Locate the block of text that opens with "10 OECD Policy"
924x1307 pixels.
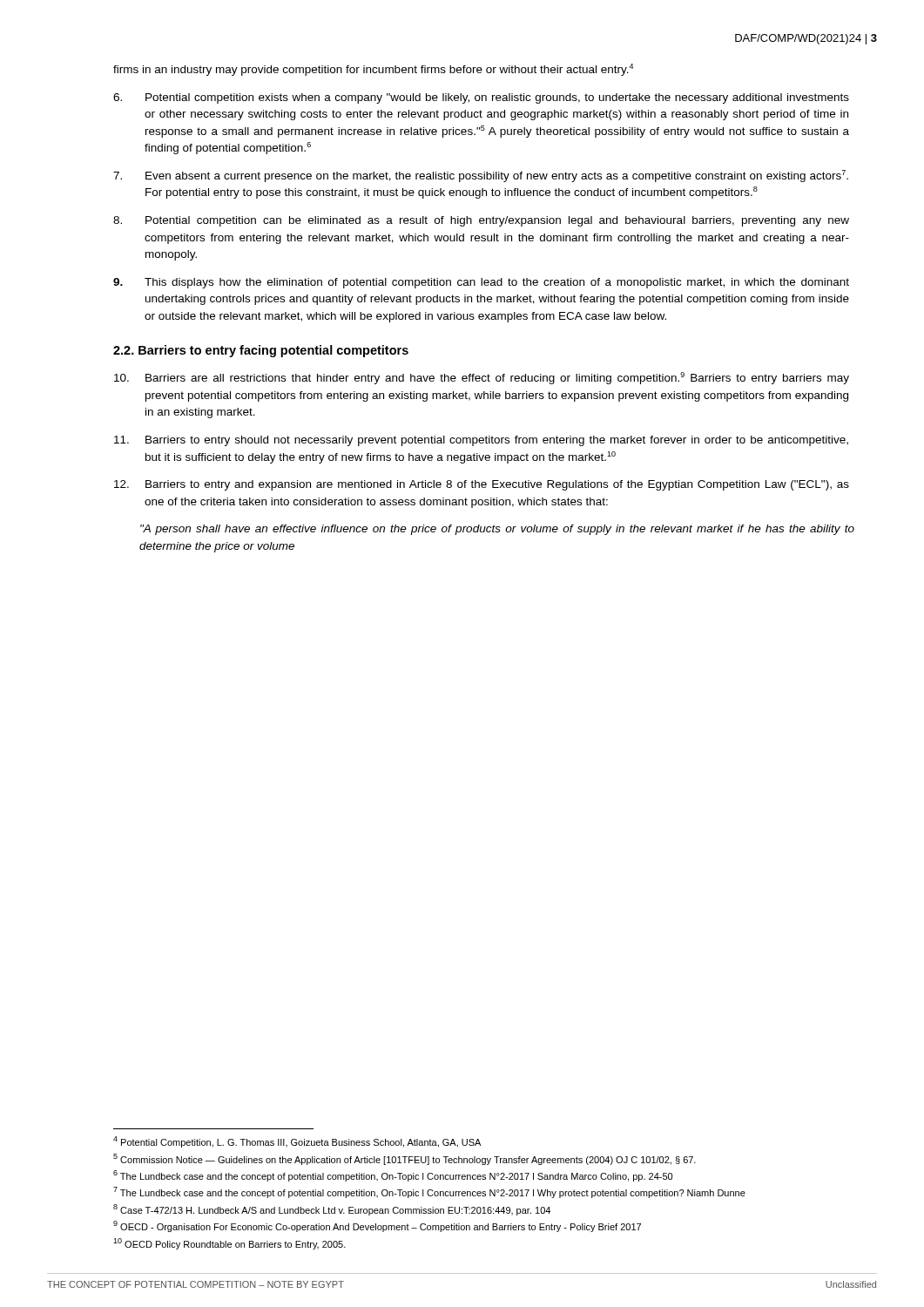pyautogui.click(x=230, y=1243)
